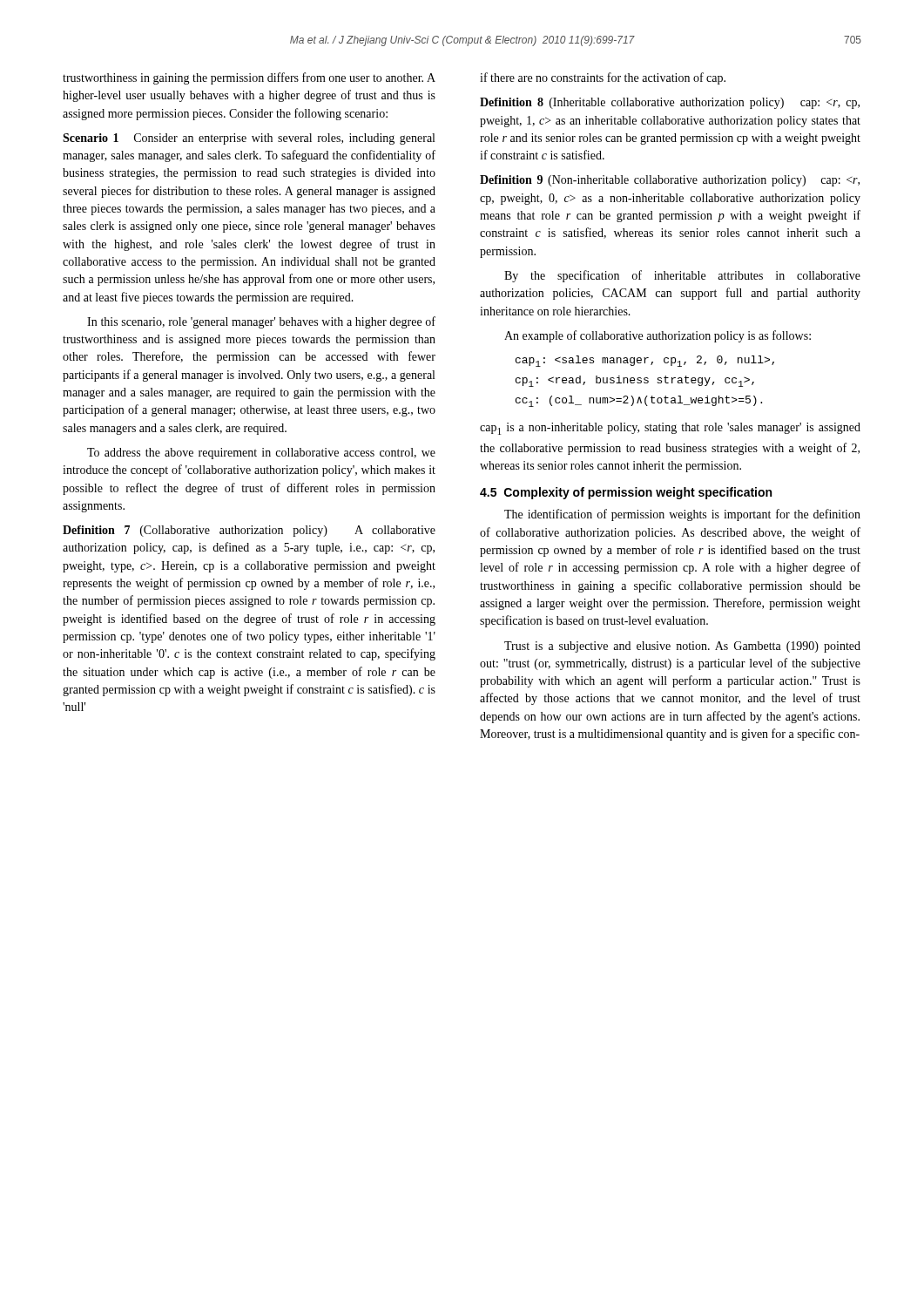This screenshot has width=924, height=1307.
Task: Click the passage that begins "Scenario 1 Consider an"
Action: pyautogui.click(x=249, y=218)
